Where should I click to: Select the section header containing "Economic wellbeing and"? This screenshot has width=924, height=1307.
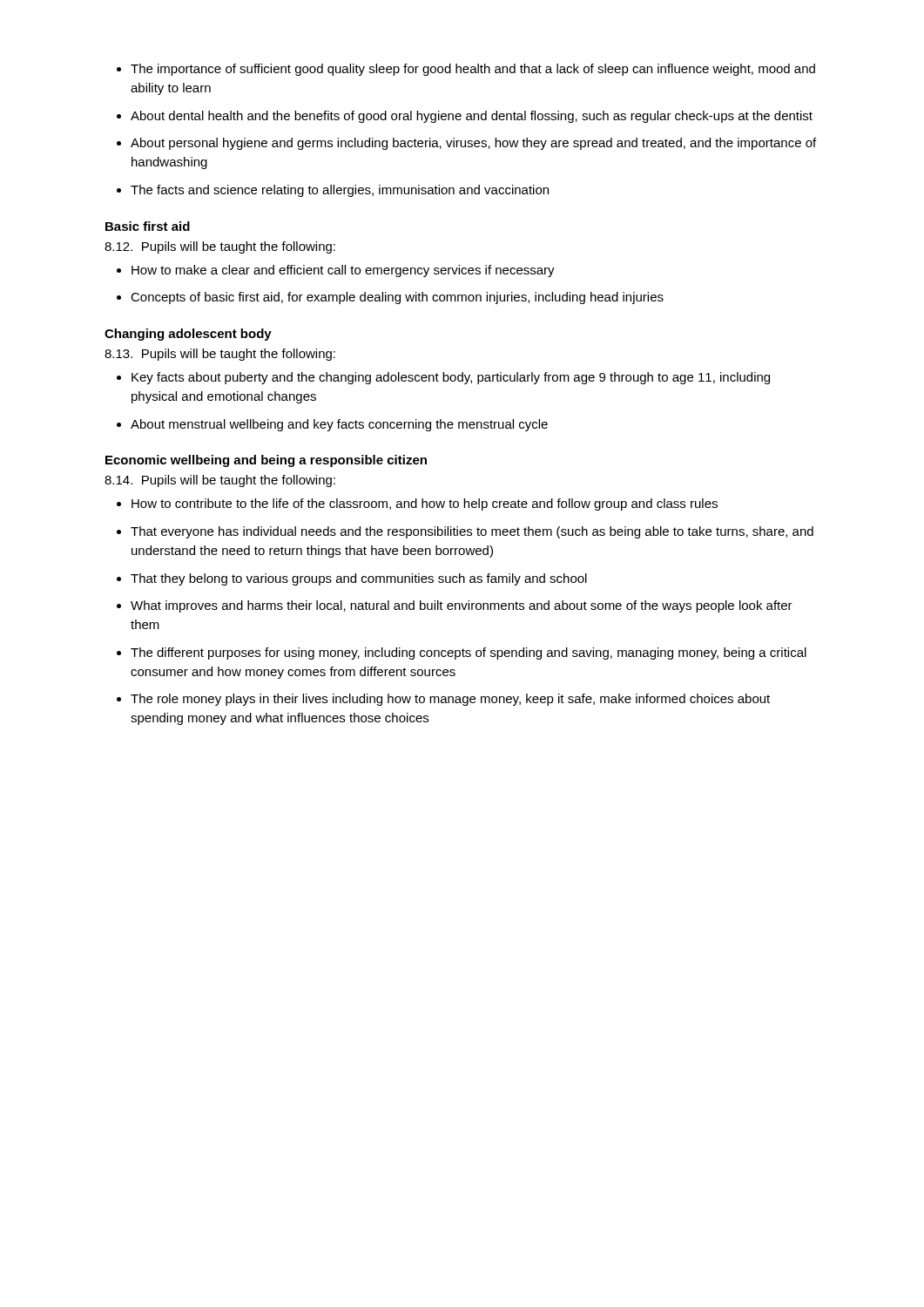266,460
